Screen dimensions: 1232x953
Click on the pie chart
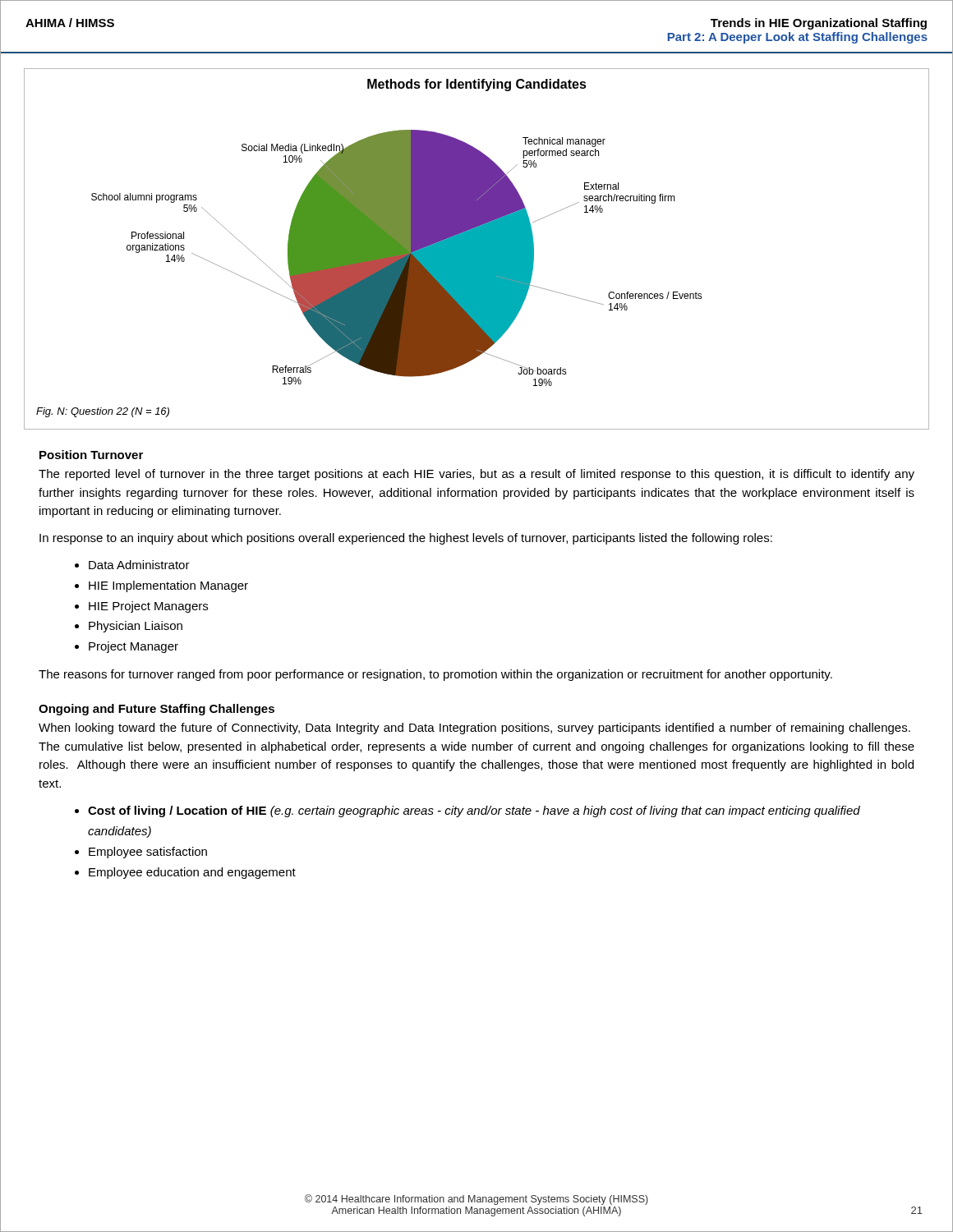pyautogui.click(x=476, y=247)
